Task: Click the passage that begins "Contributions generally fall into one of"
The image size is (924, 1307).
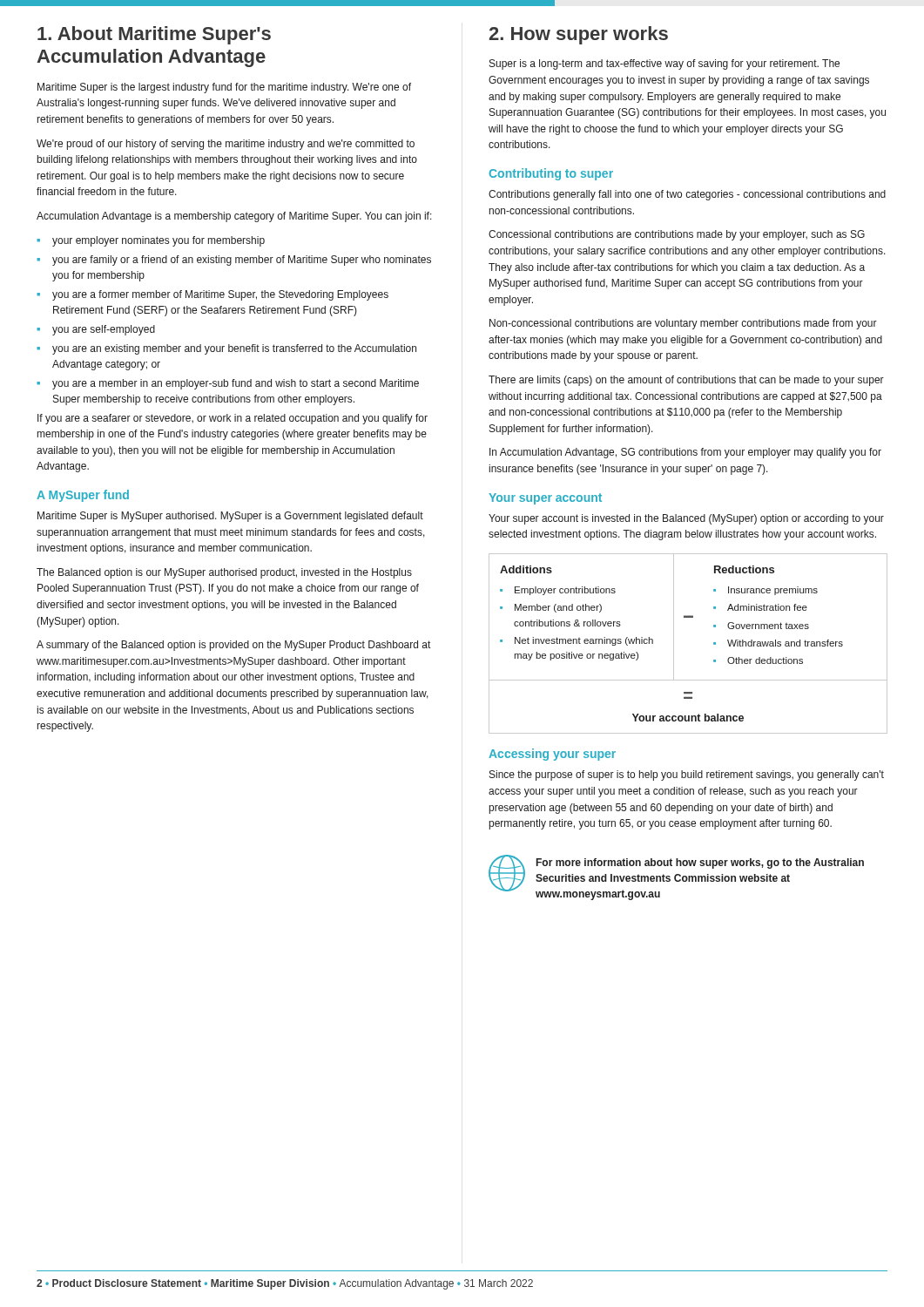Action: [x=688, y=203]
